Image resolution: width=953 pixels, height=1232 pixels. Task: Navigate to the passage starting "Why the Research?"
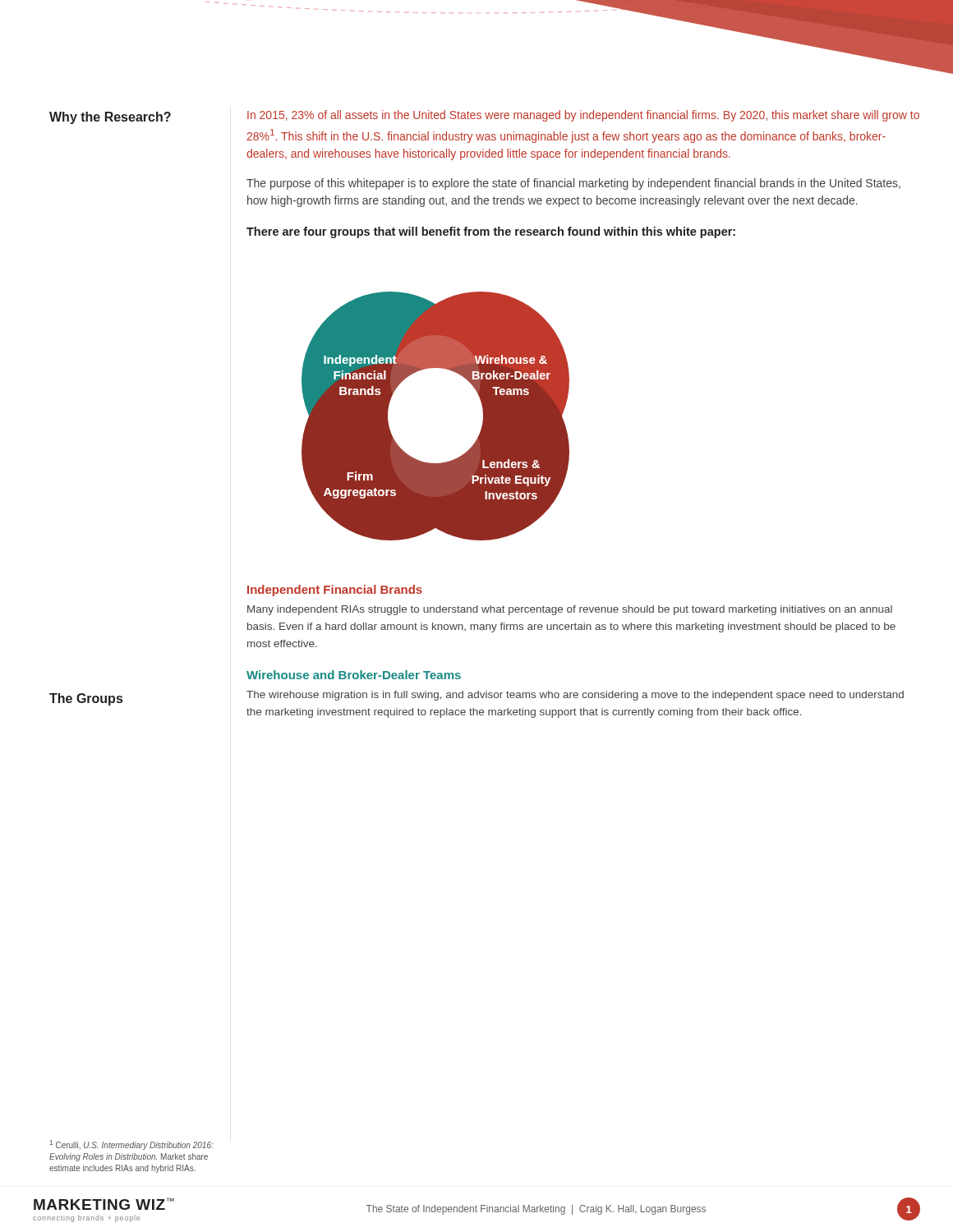coord(131,117)
